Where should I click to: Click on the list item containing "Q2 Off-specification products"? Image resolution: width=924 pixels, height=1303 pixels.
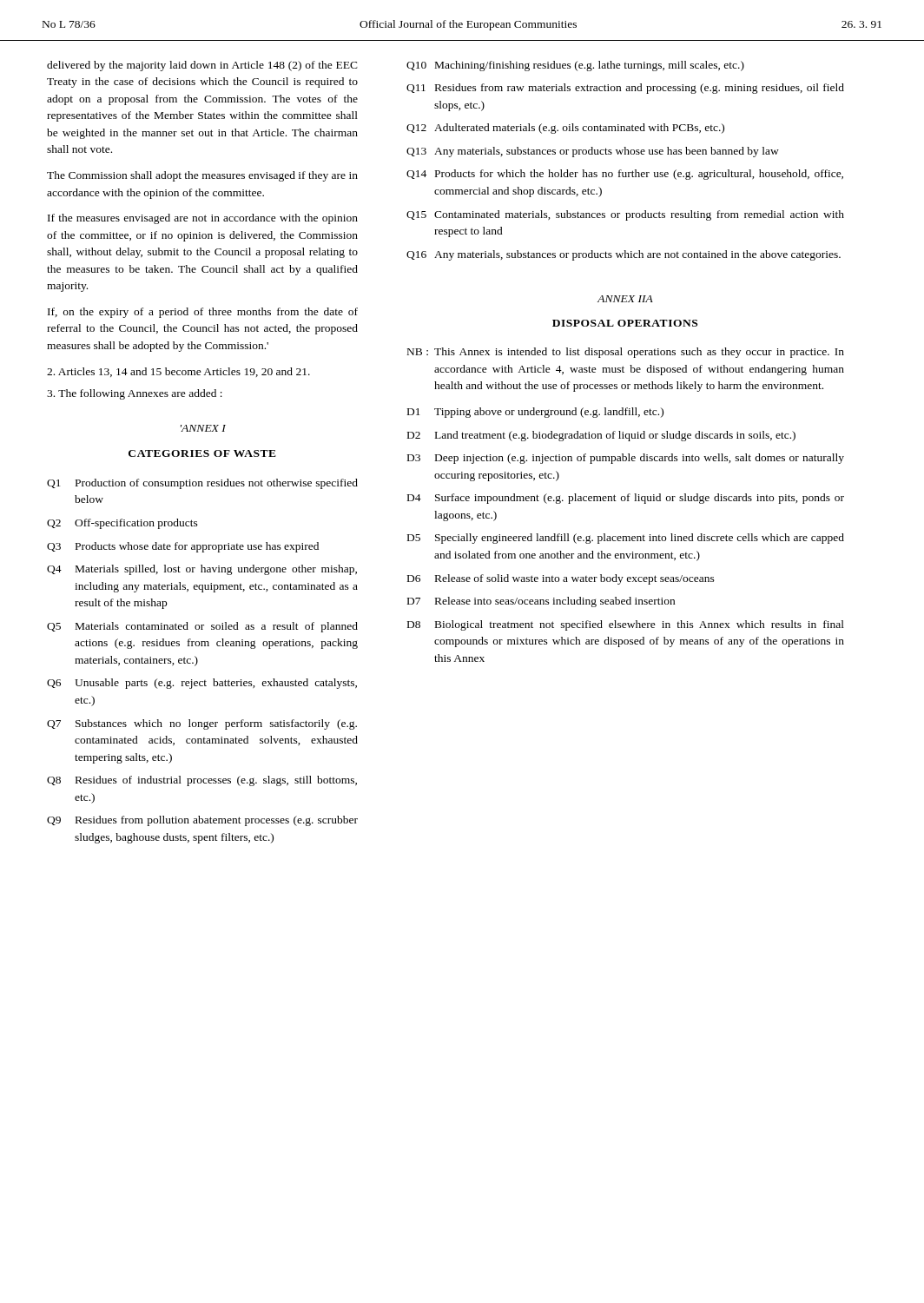pos(202,523)
